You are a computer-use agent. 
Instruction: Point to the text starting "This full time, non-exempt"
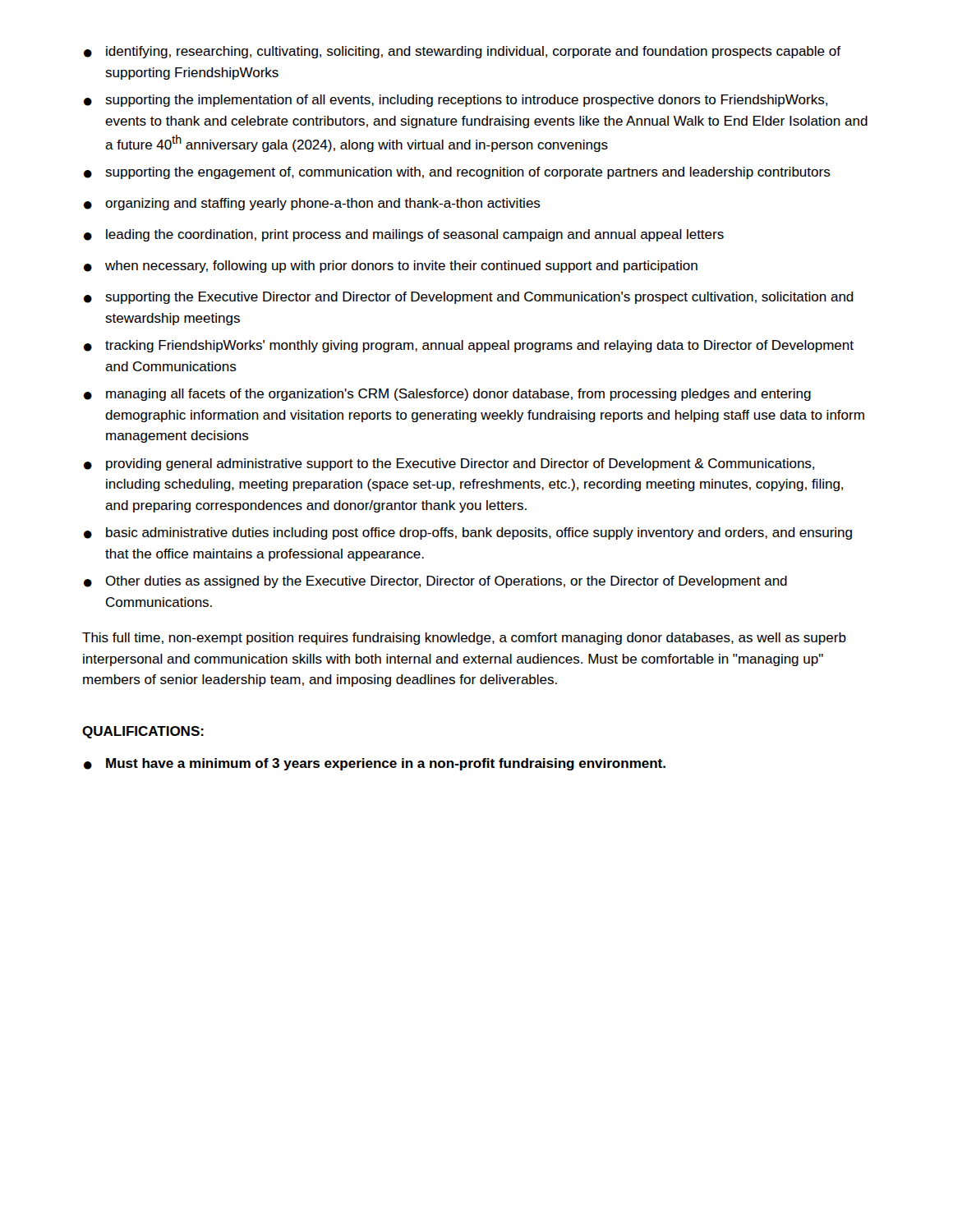(464, 659)
